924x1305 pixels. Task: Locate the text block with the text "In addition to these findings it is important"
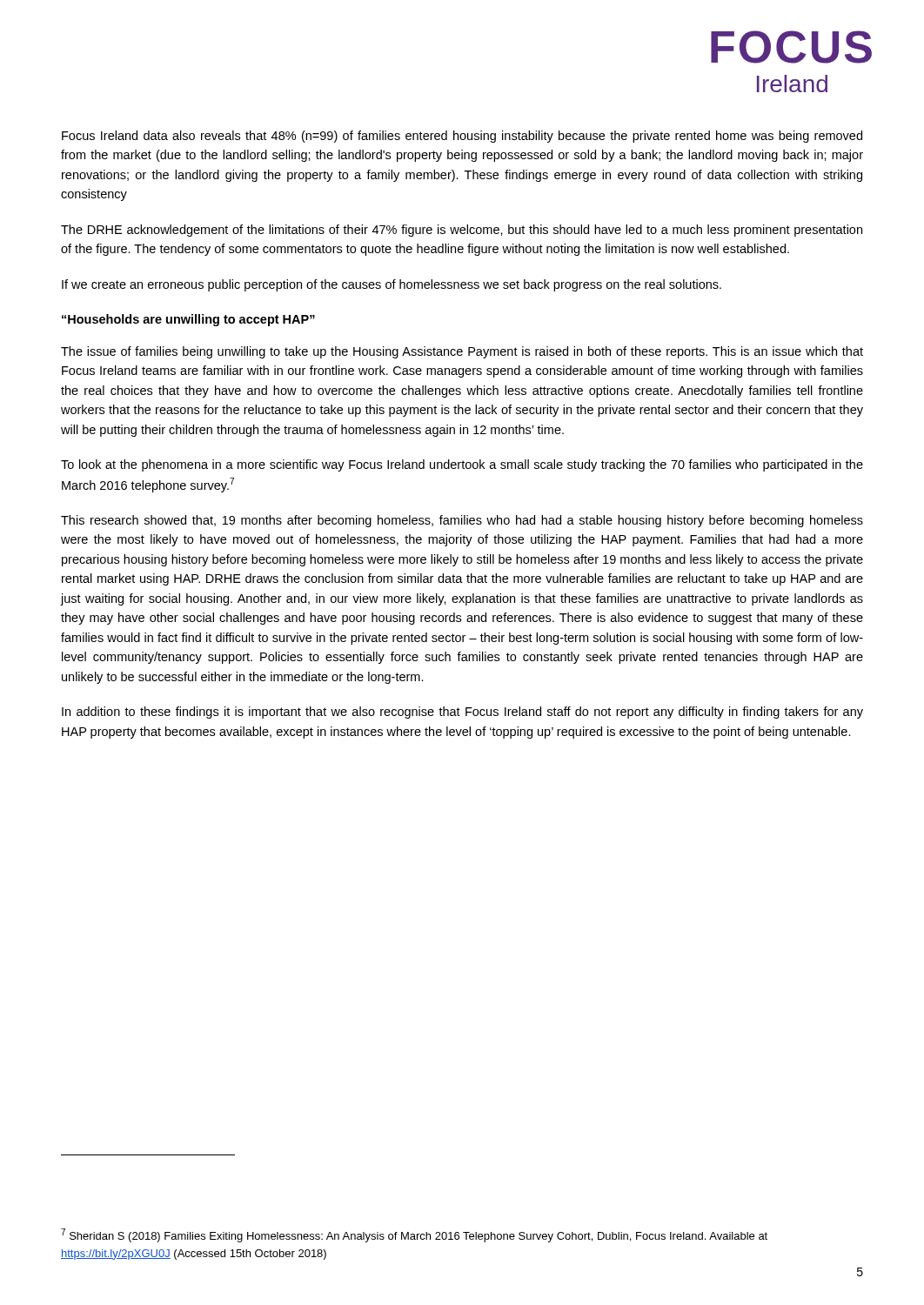[462, 722]
